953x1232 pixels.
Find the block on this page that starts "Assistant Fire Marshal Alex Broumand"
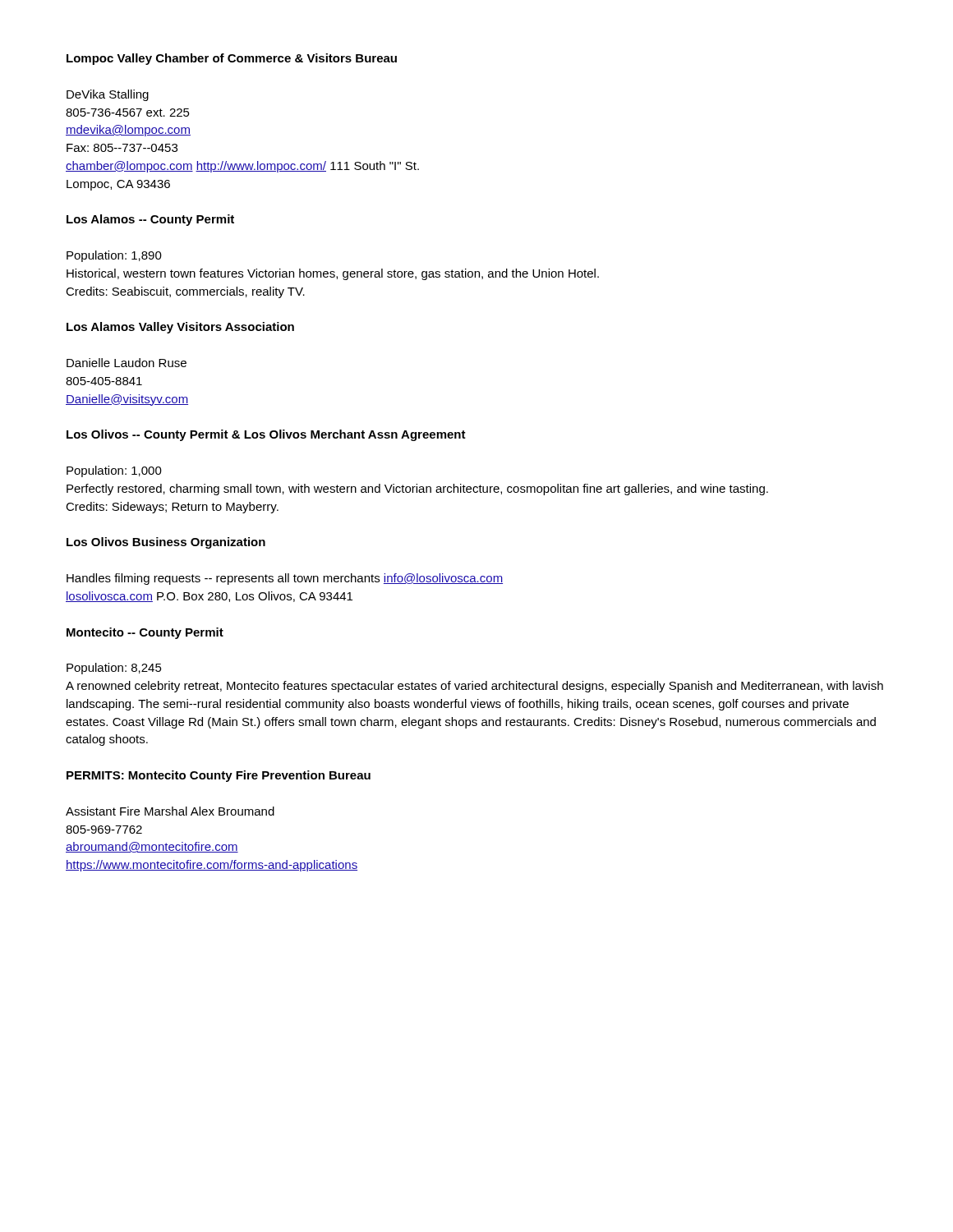170,811
